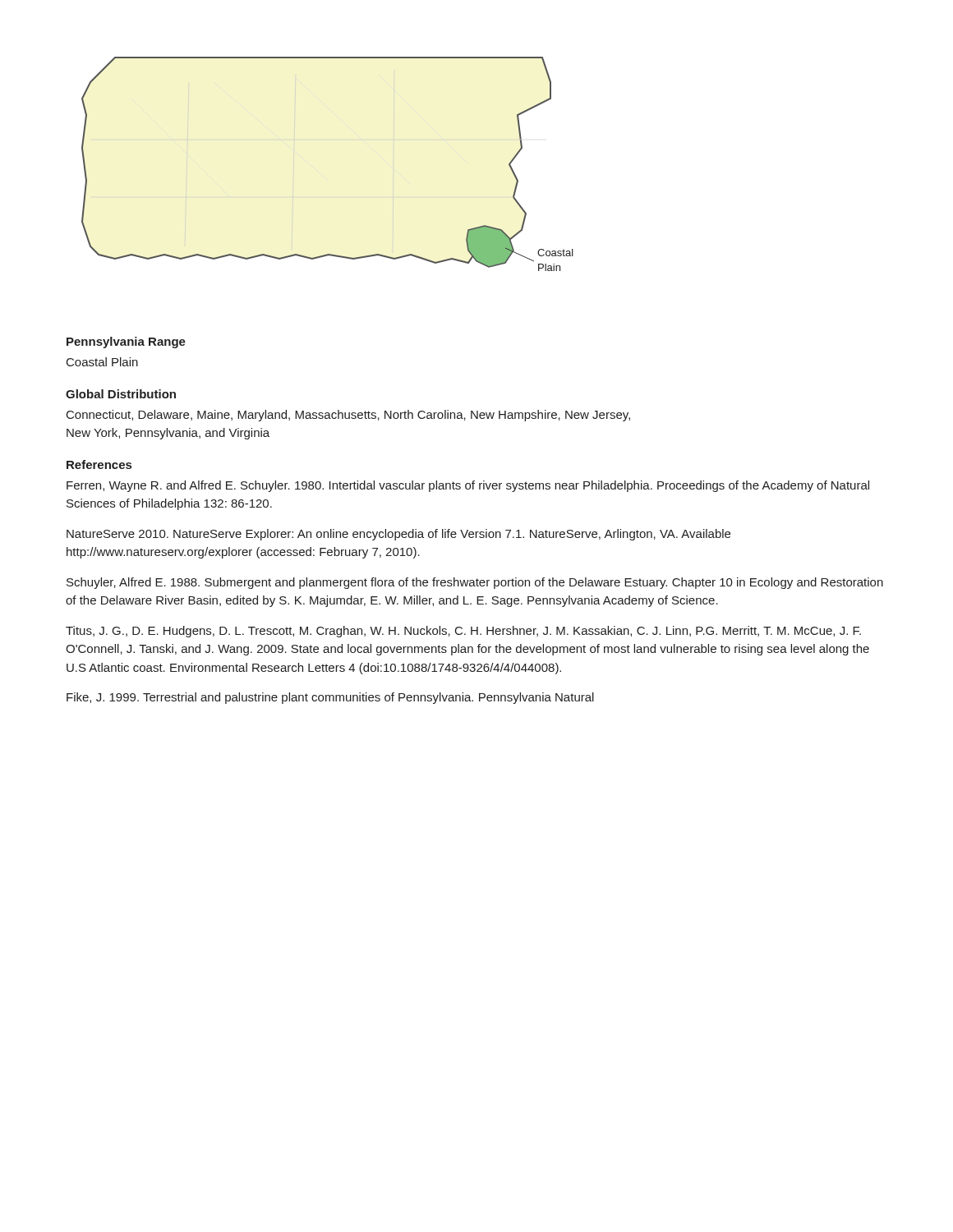Screen dimensions: 1232x953
Task: Click on the section header that says "Pennsylvania Range"
Action: tap(126, 341)
